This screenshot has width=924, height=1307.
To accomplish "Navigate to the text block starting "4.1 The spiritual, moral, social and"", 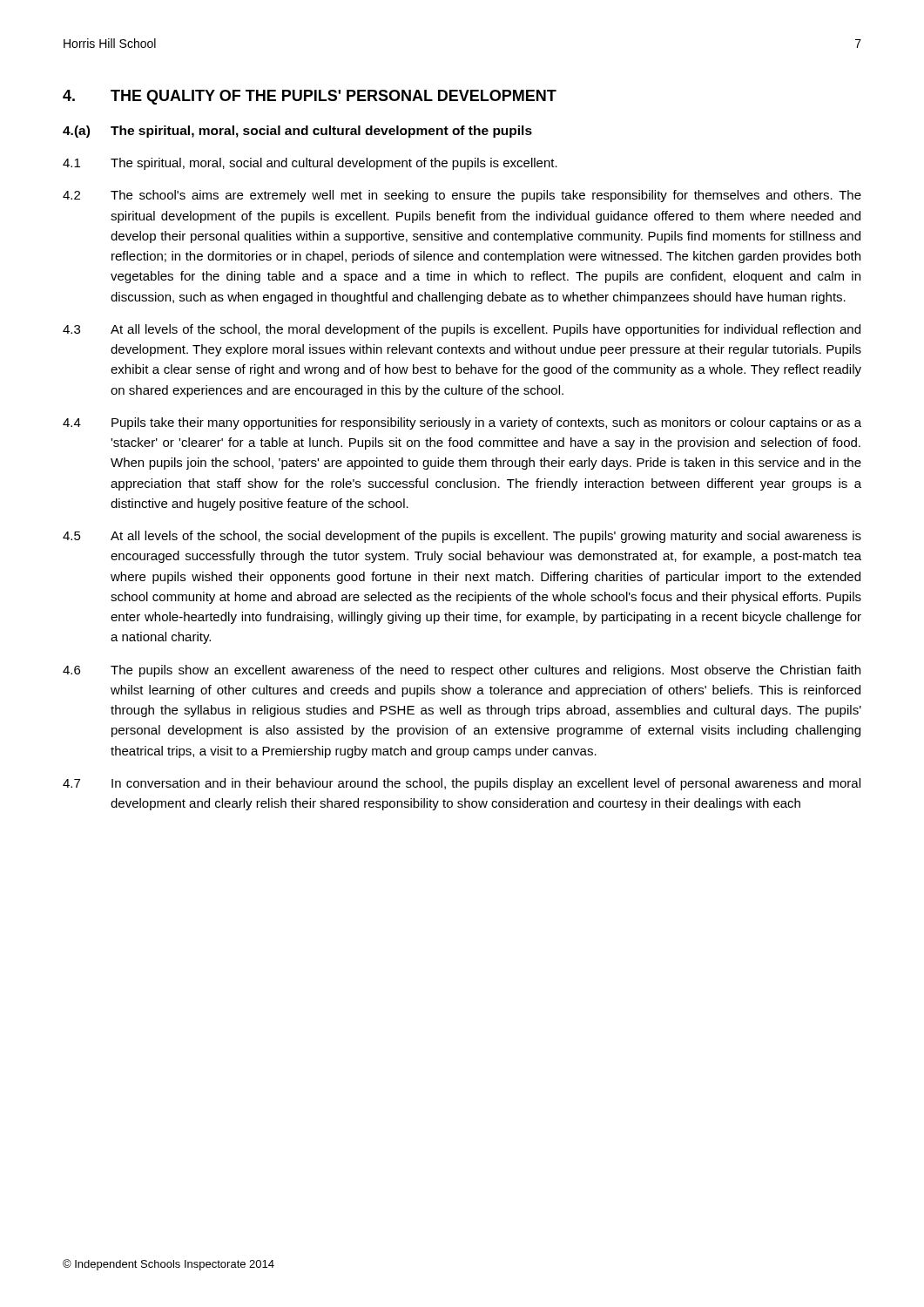I will (x=462, y=163).
